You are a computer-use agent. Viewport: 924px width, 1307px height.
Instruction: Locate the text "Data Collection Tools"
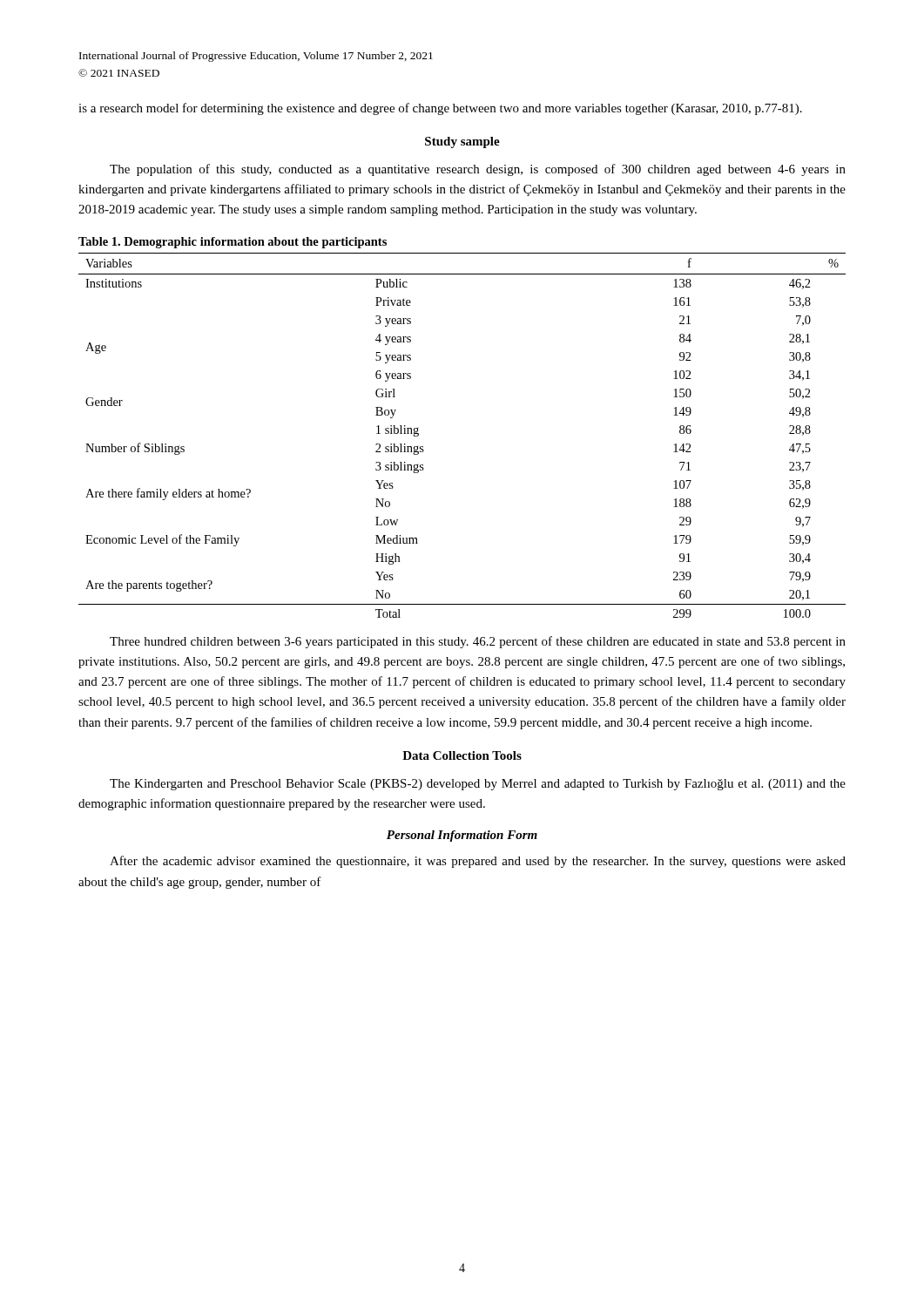tap(462, 755)
